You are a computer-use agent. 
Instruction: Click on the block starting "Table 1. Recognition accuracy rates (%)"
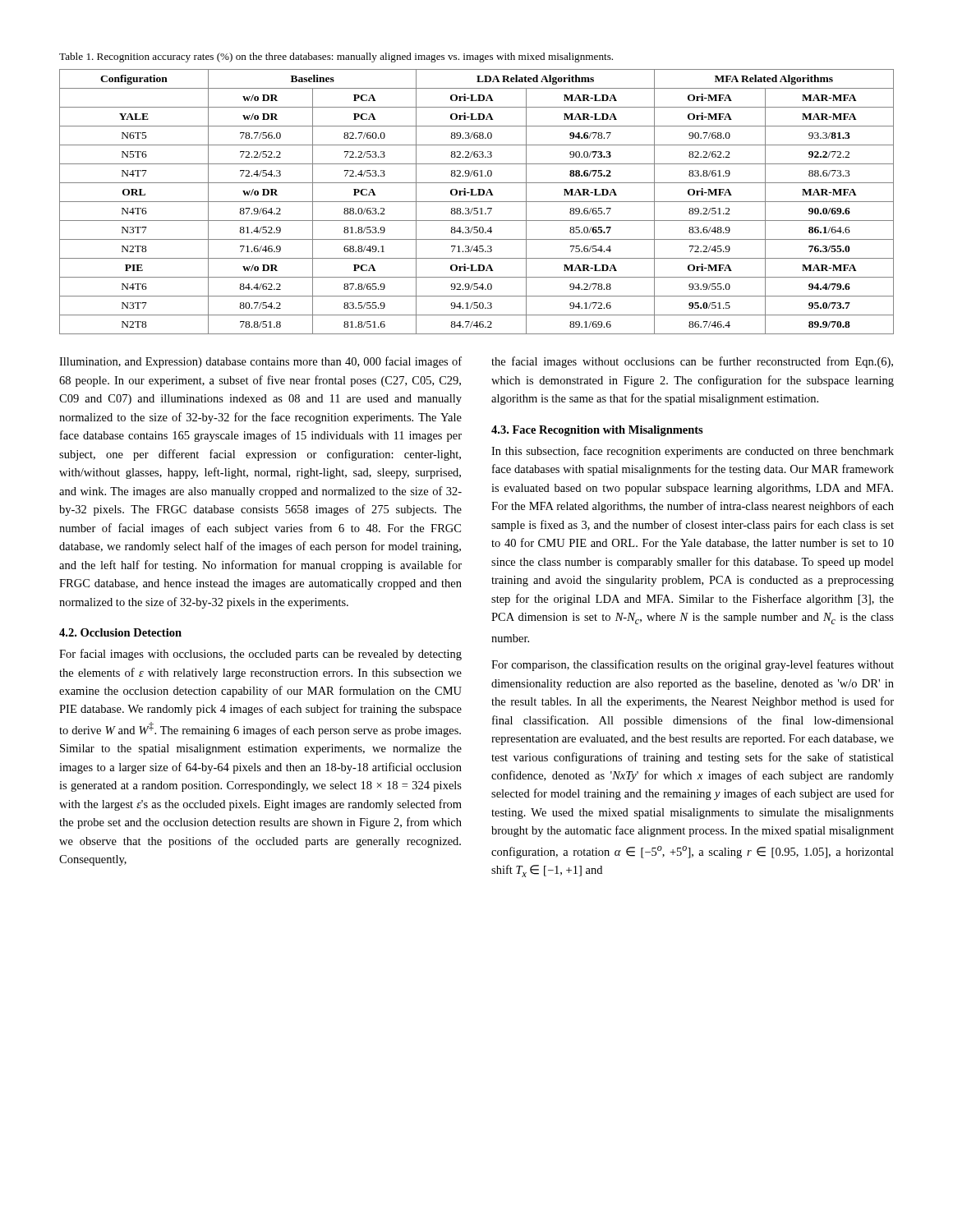(337, 56)
